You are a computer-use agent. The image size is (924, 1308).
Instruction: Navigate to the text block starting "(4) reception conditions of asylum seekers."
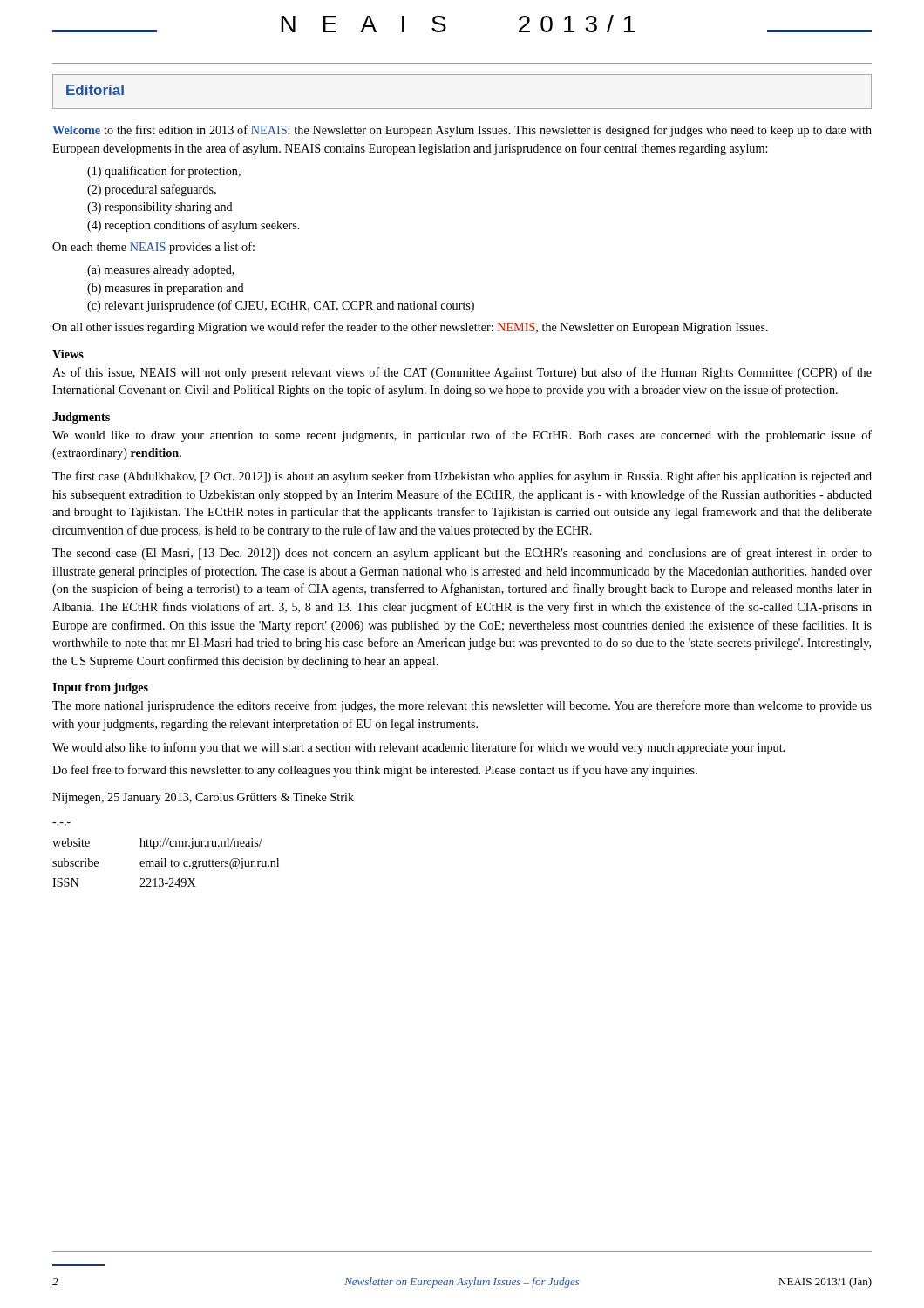pos(194,225)
